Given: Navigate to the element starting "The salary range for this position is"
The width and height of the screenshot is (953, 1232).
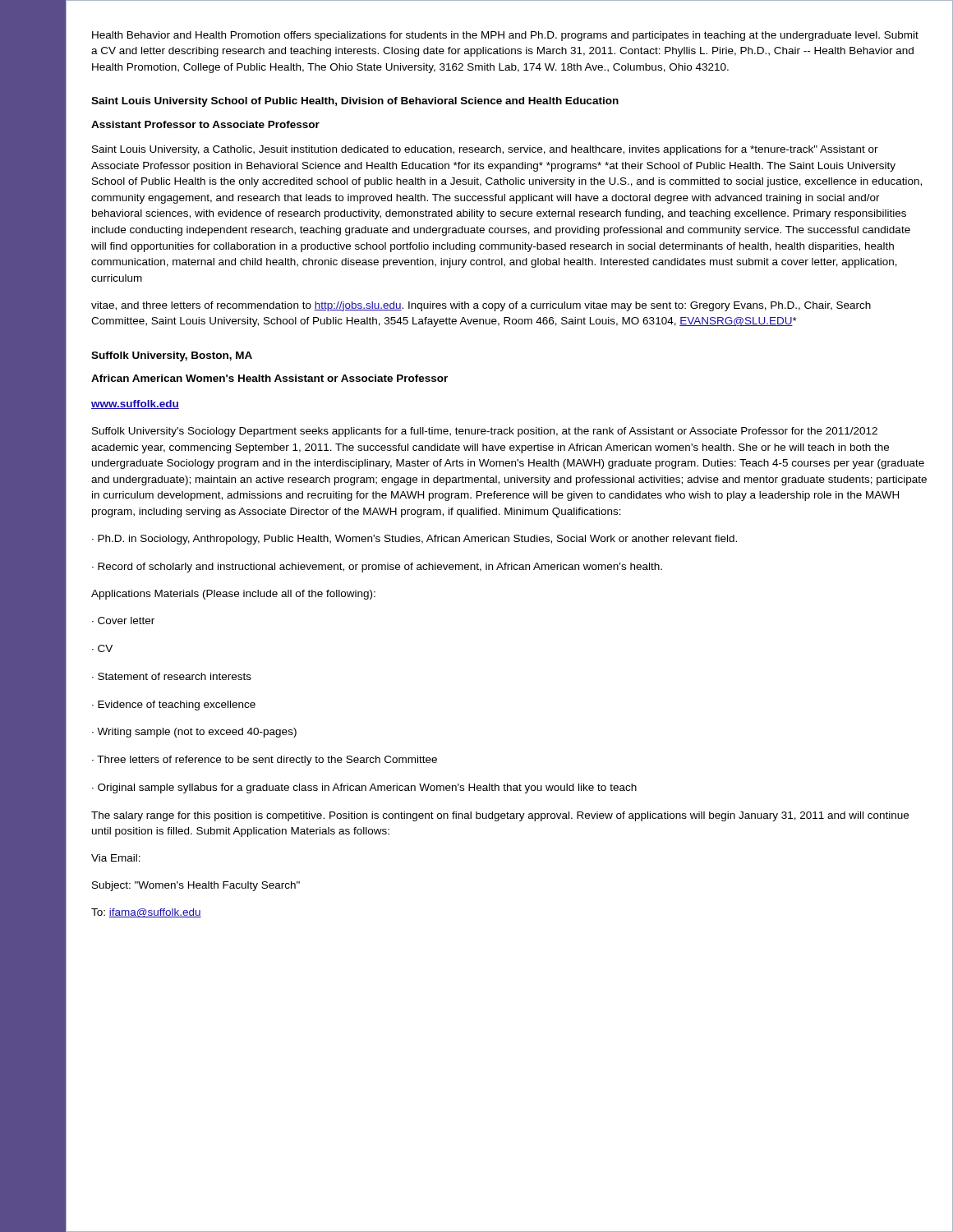Looking at the screenshot, I should [509, 823].
